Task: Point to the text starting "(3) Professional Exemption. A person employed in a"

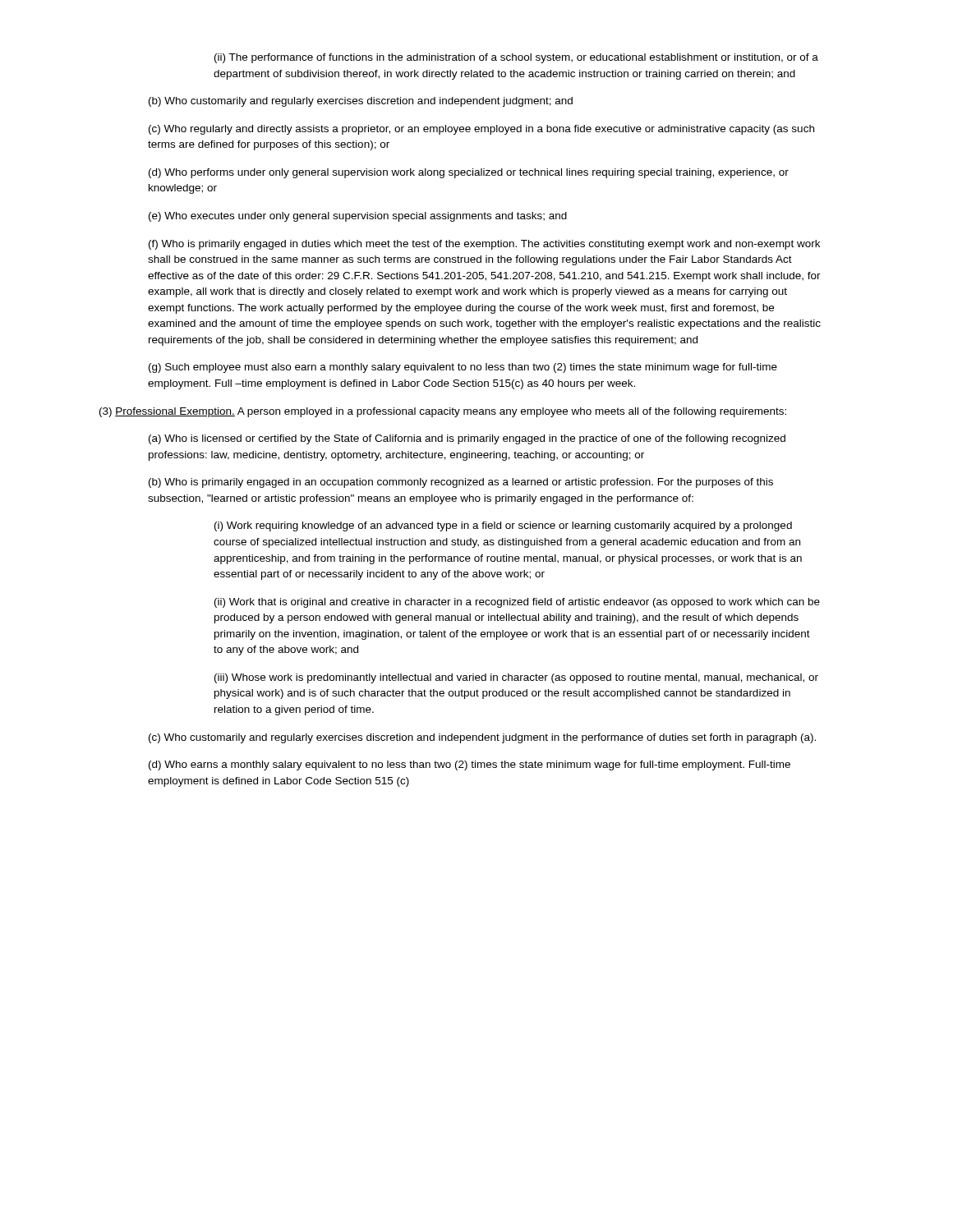Action: point(443,411)
